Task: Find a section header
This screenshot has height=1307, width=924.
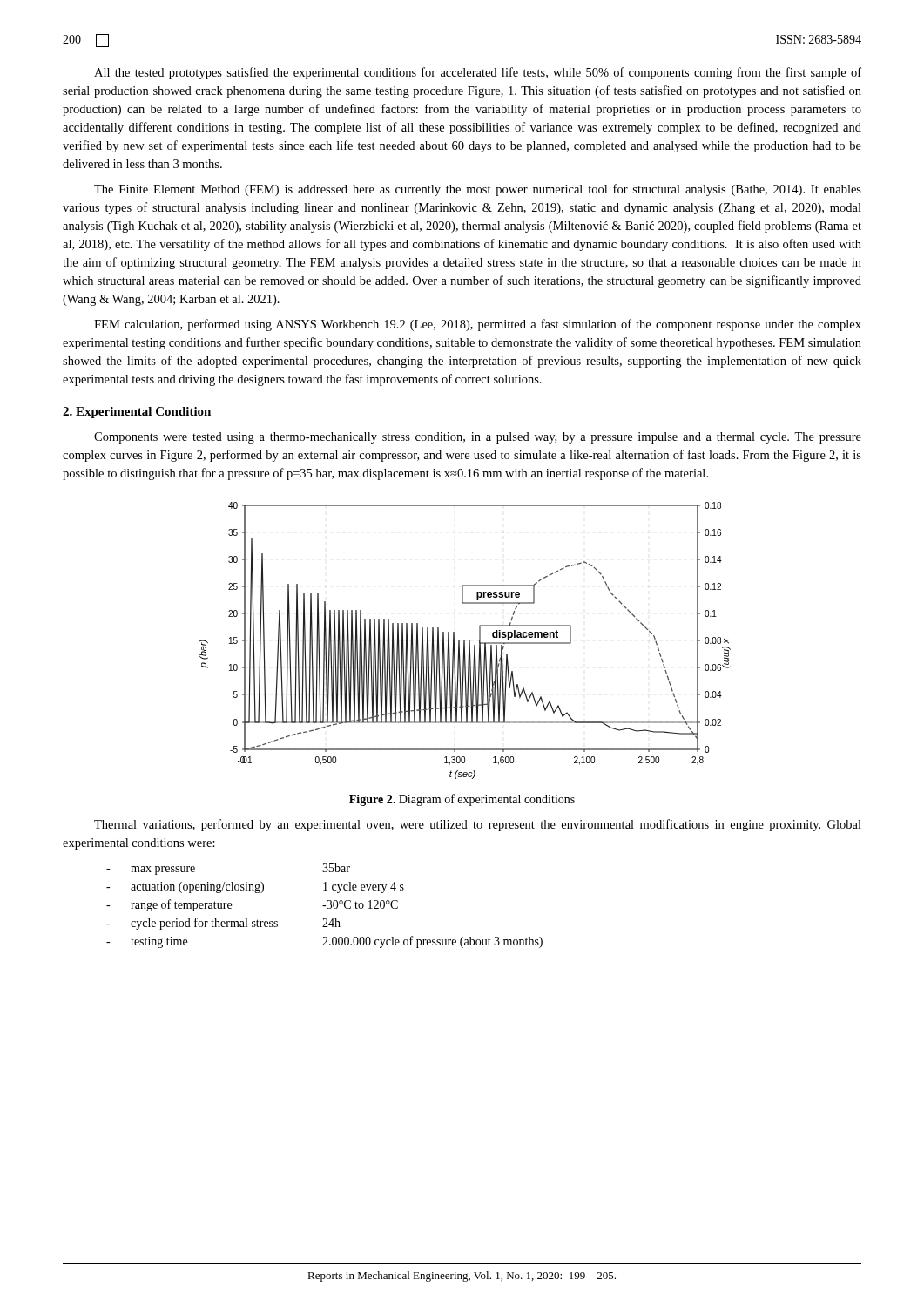Action: click(137, 412)
